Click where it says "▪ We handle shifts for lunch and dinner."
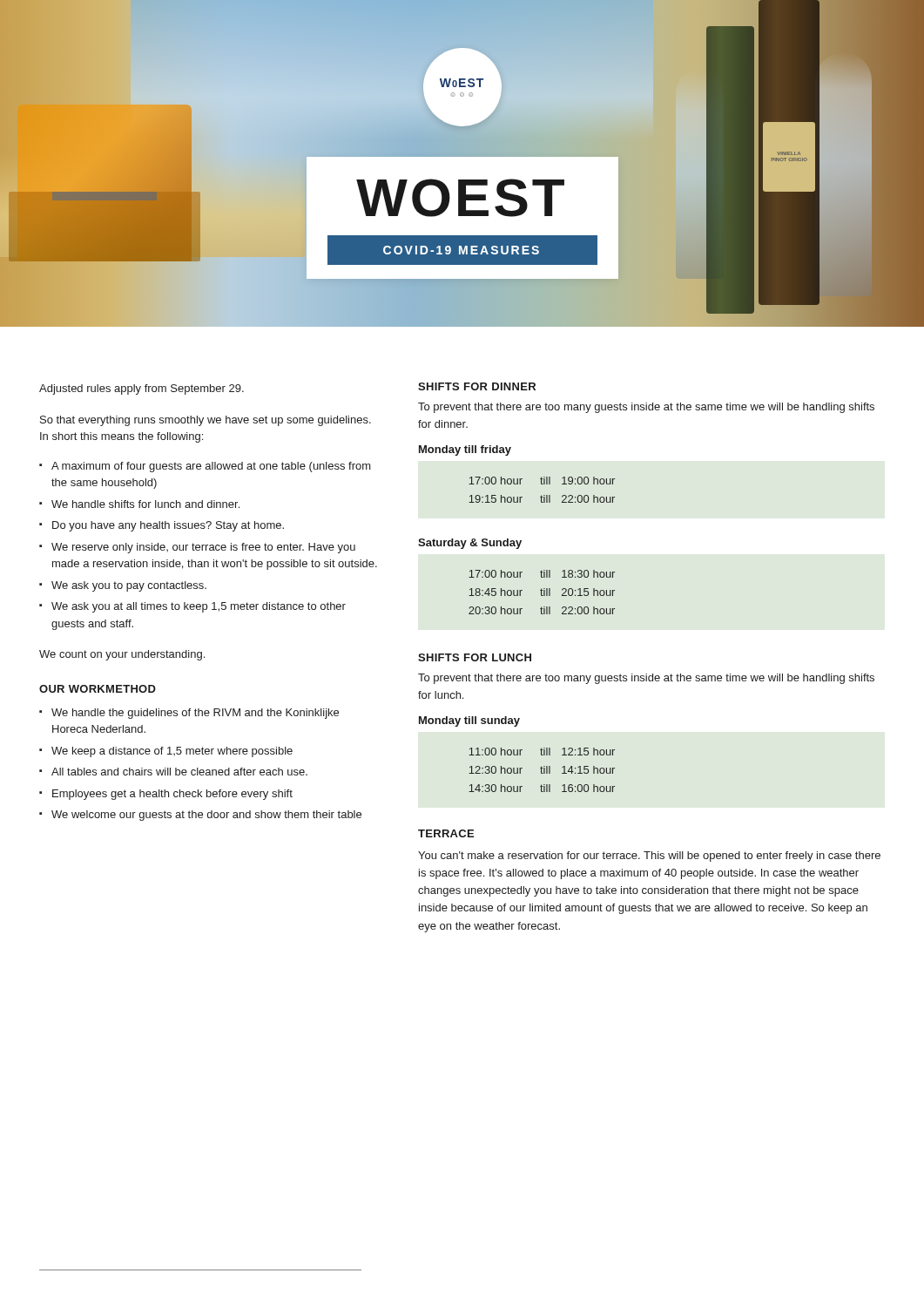Viewport: 924px width, 1307px height. (140, 503)
